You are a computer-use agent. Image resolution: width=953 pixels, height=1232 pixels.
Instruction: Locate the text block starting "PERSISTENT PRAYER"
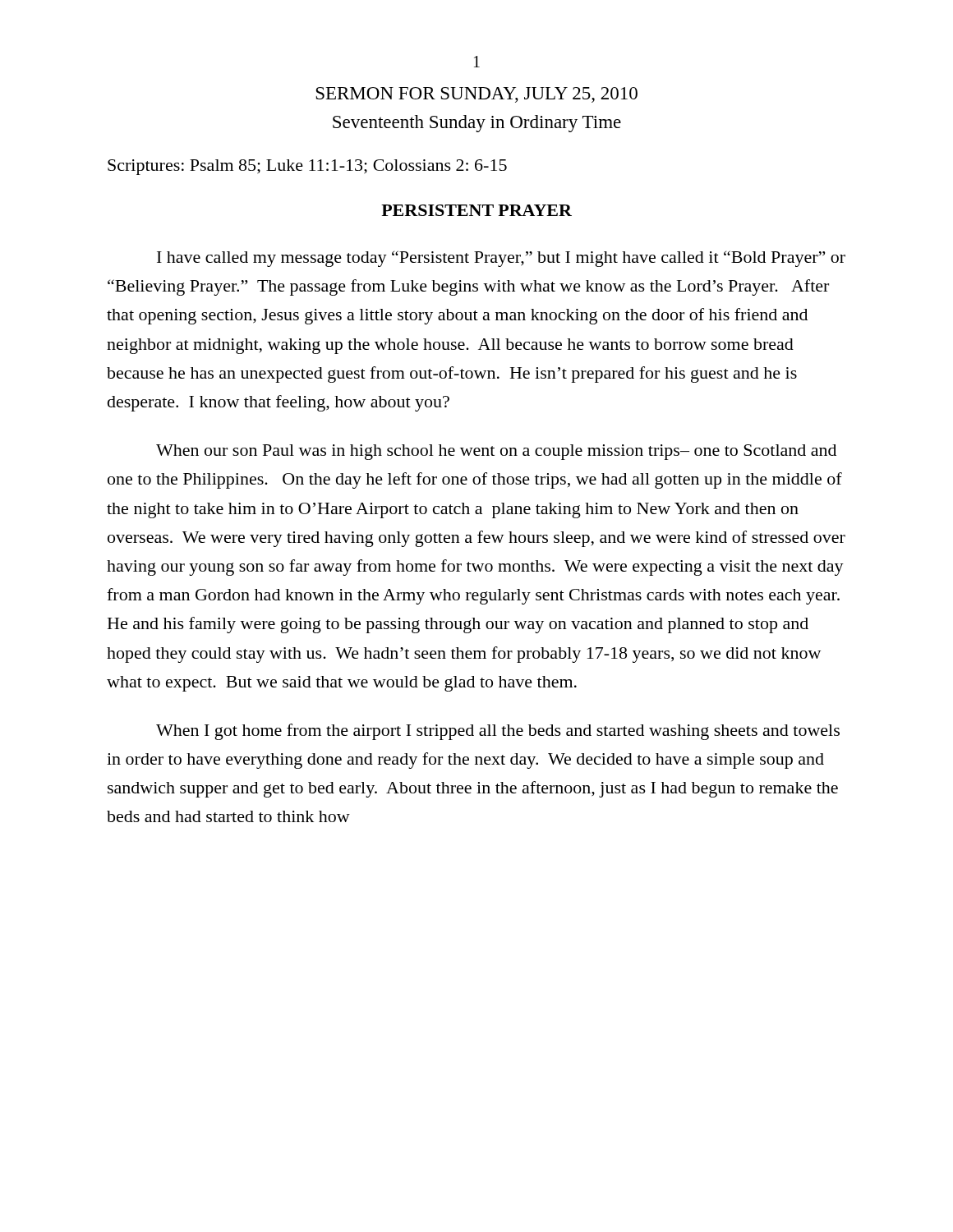click(476, 210)
